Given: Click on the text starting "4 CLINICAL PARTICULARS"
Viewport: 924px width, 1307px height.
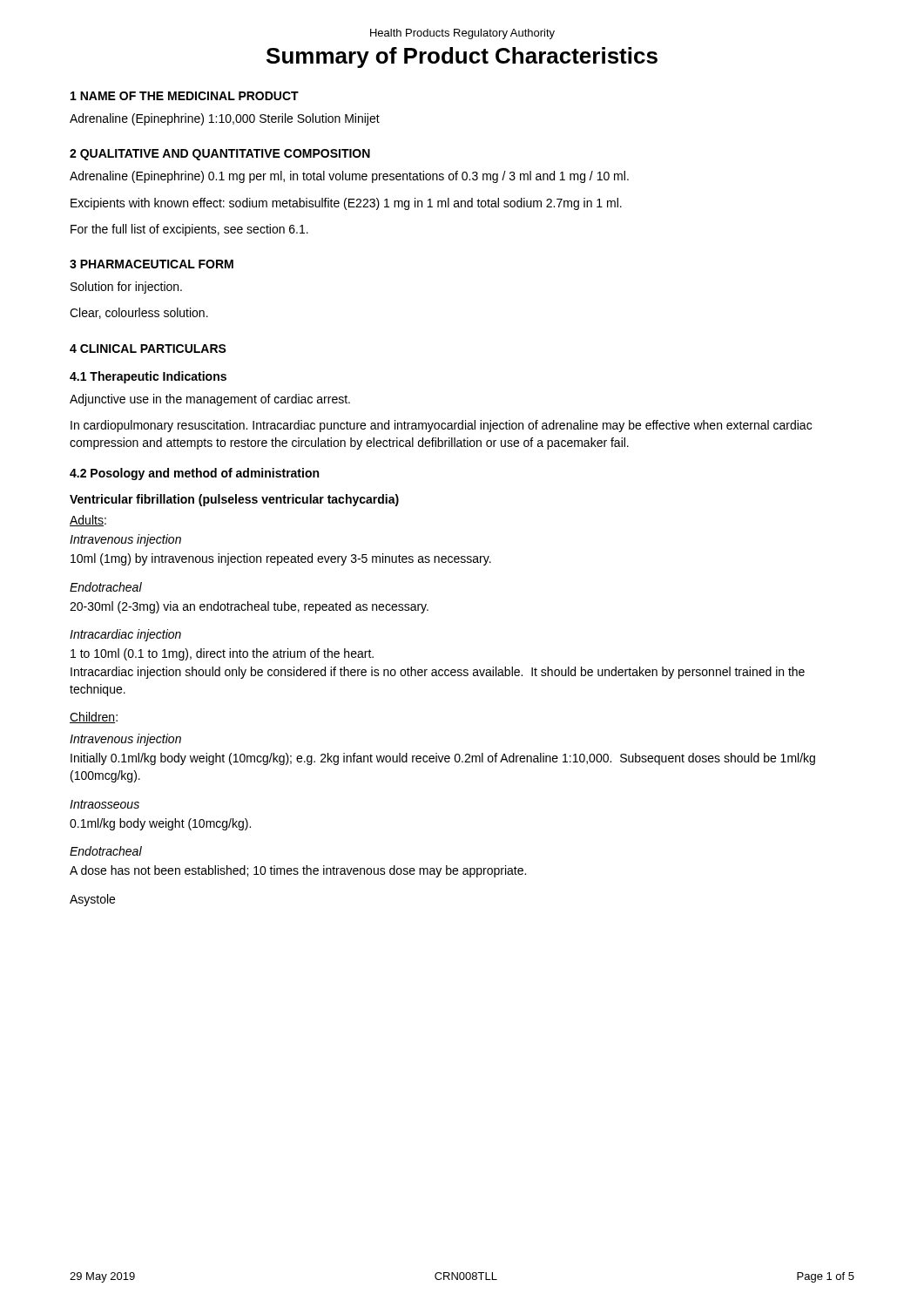Looking at the screenshot, I should coord(148,348).
